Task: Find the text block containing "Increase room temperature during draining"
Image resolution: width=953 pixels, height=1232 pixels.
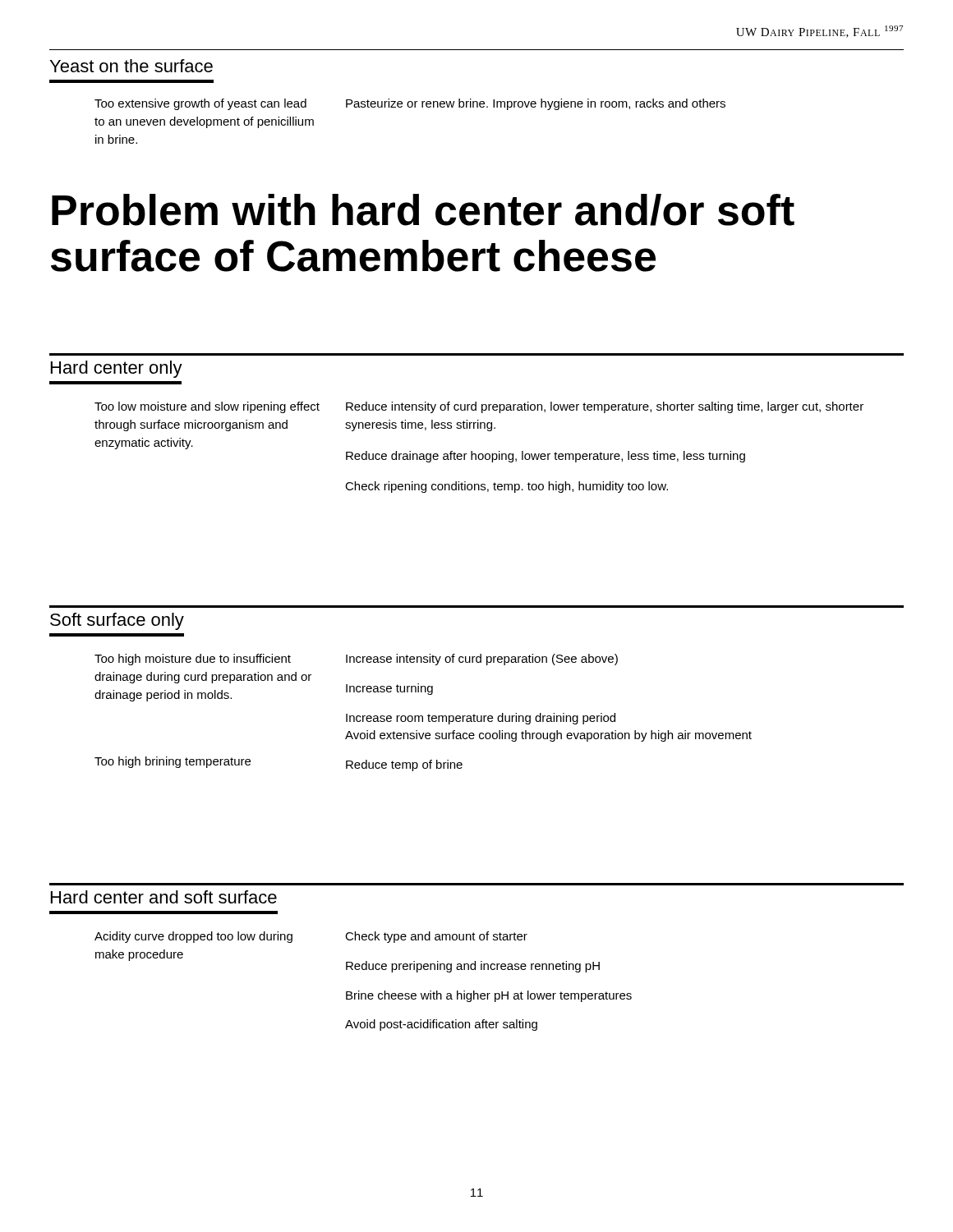Action: 548,726
